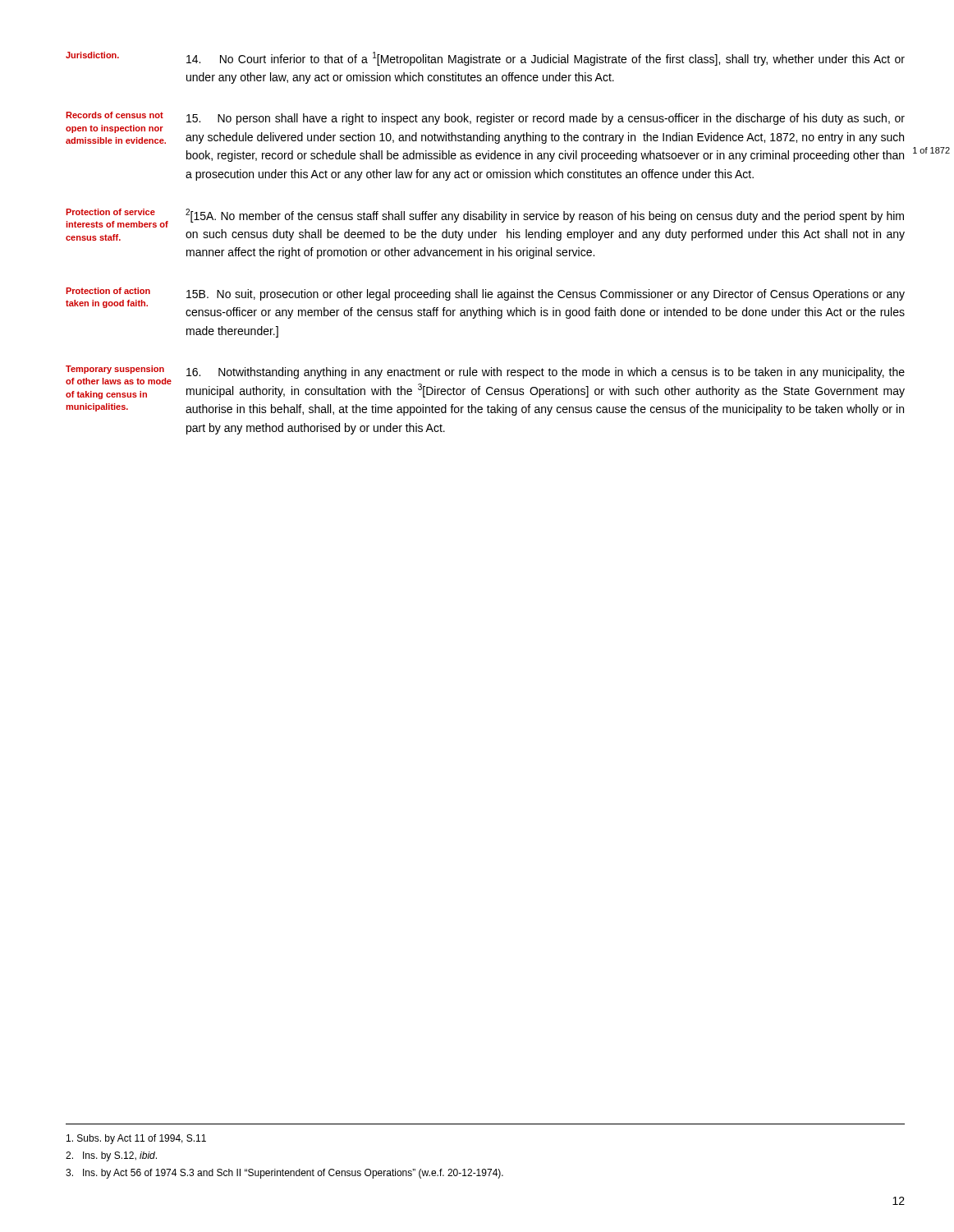Point to the element starting "Ins. by Act 56 of"

(x=285, y=1173)
